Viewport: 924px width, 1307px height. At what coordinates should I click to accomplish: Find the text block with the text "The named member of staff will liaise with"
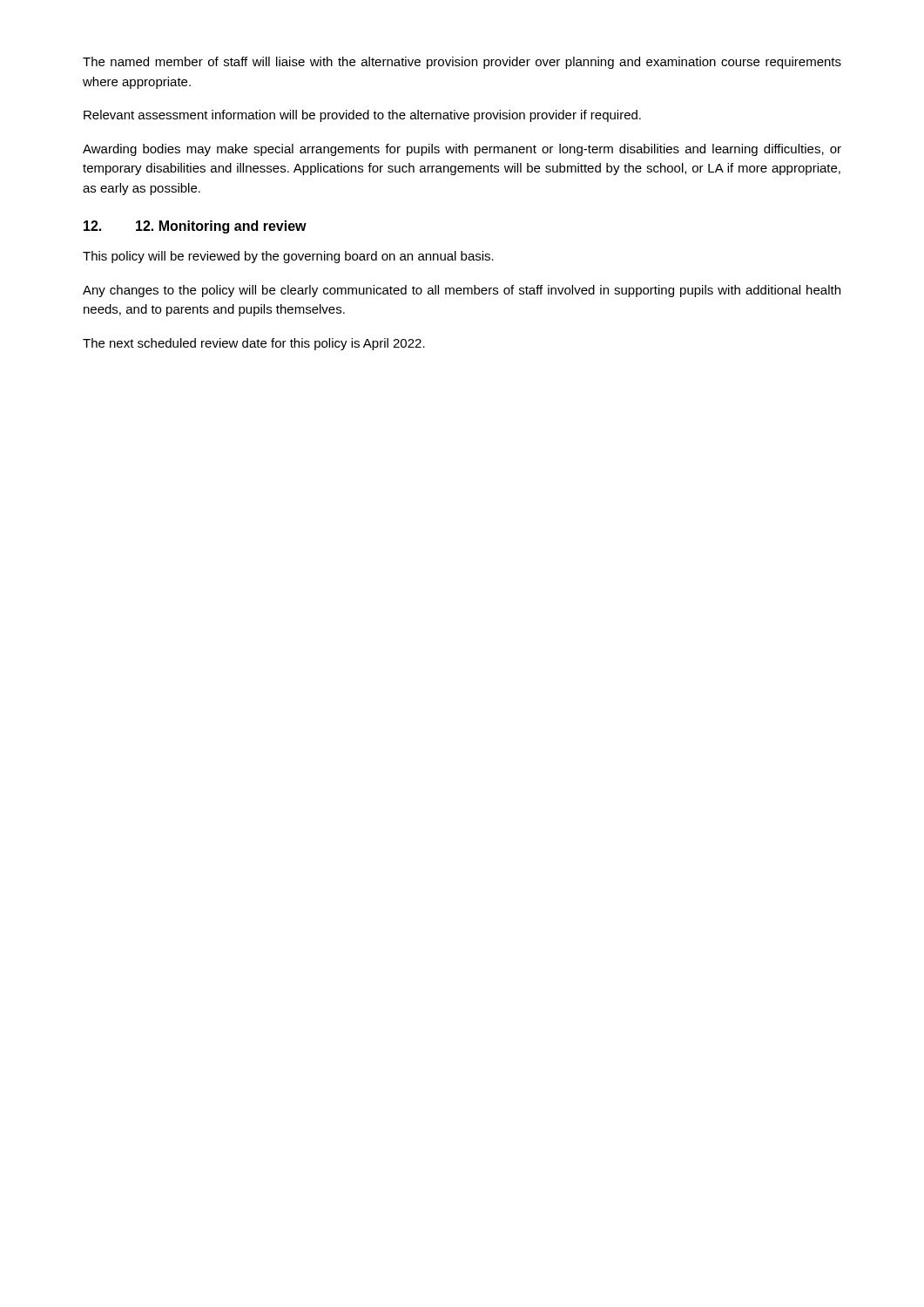coord(462,71)
